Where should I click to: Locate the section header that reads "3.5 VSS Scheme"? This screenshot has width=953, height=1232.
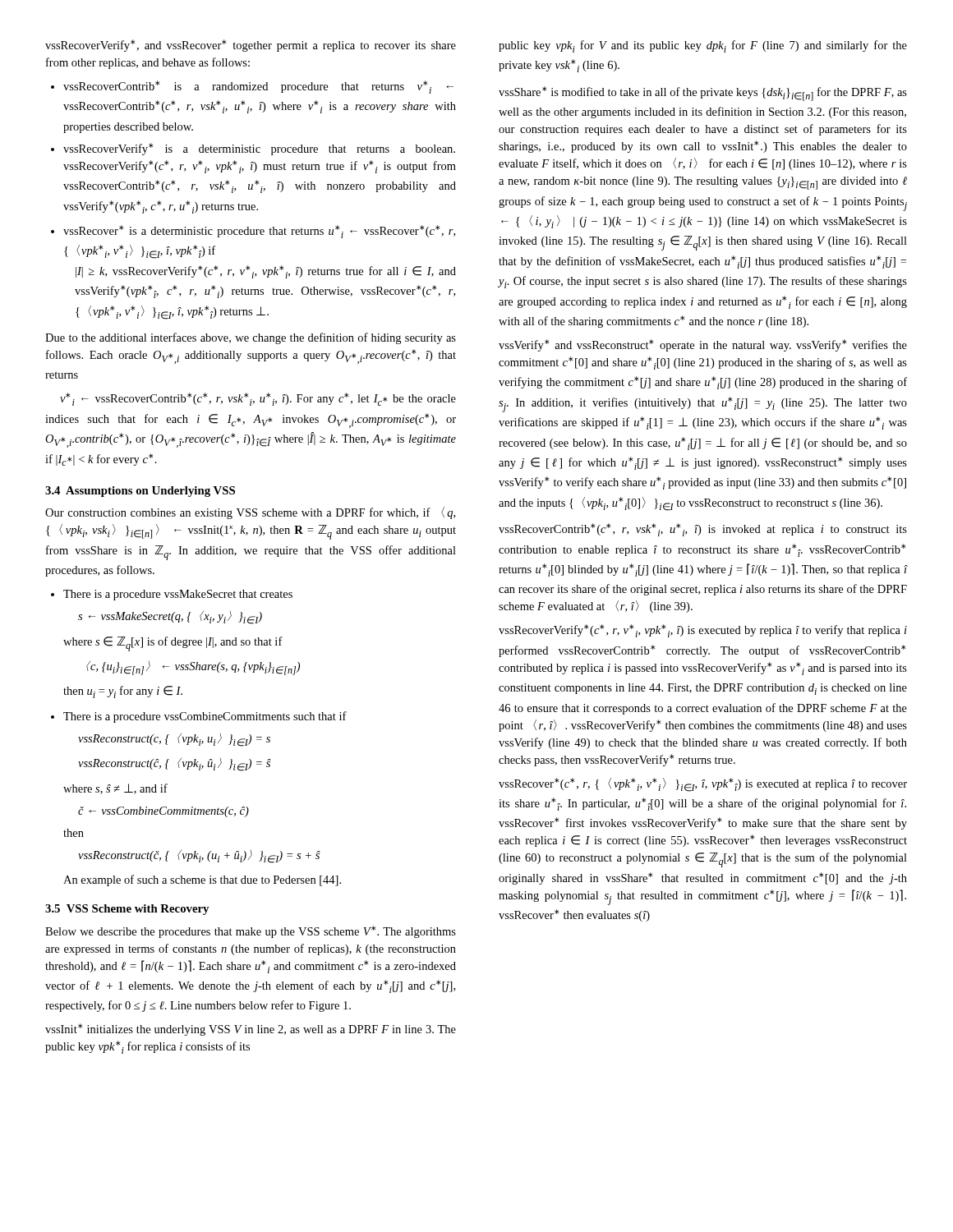tap(127, 910)
